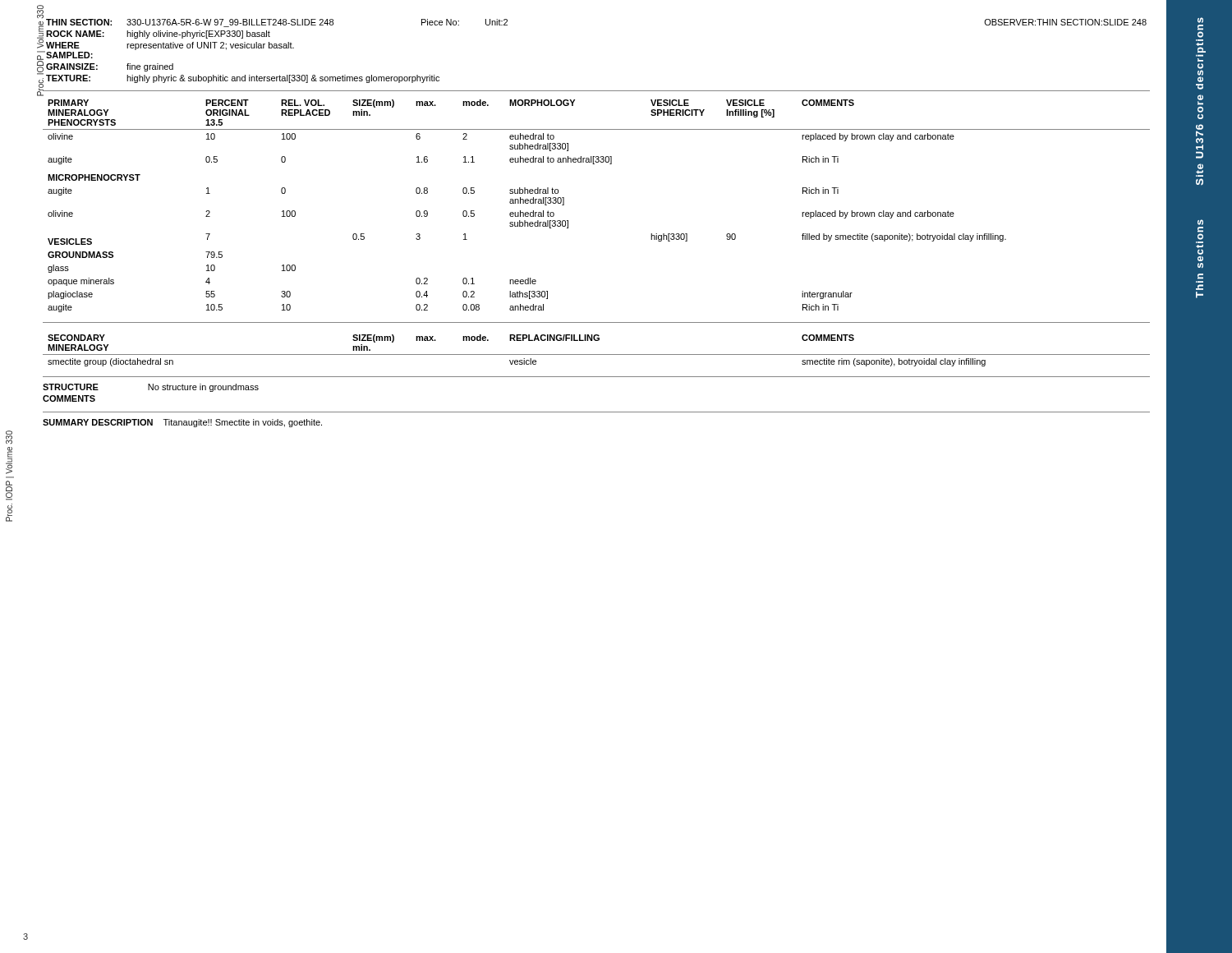Find the region starting "STRUCTURE No structure"
The image size is (1232, 953).
tap(151, 387)
